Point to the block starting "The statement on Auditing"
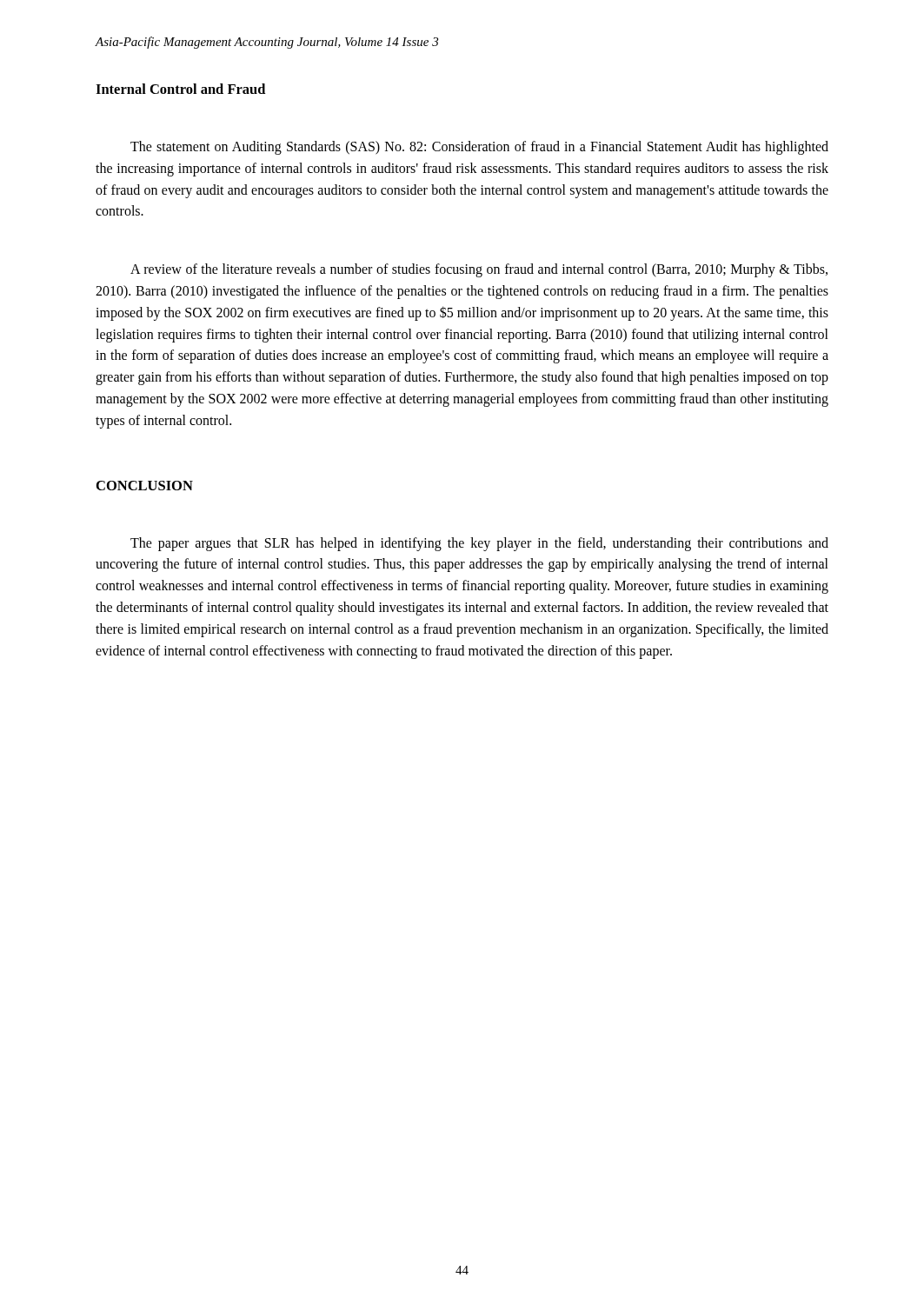 click(x=462, y=179)
